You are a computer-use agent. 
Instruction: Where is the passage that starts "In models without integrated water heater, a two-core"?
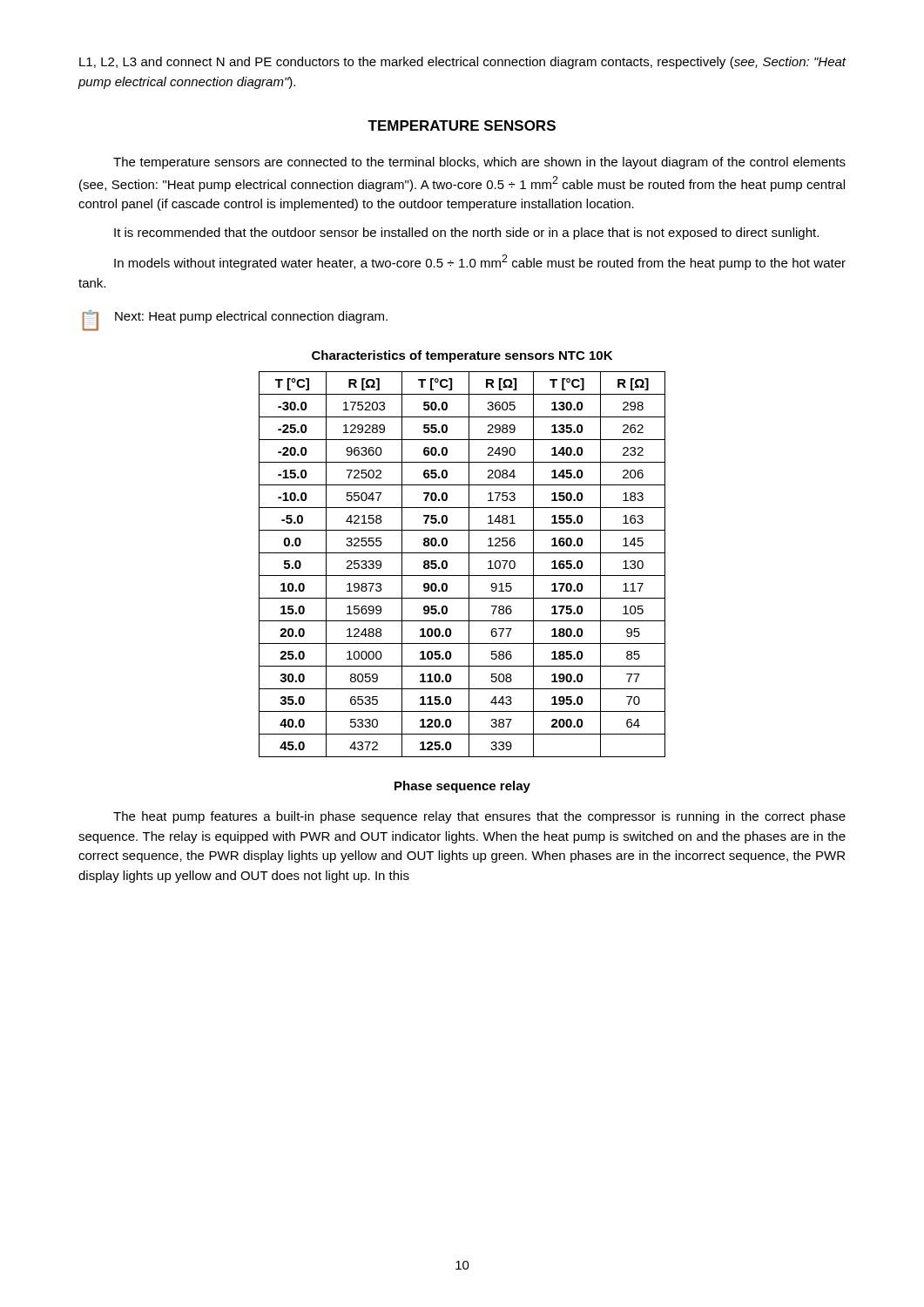point(462,271)
